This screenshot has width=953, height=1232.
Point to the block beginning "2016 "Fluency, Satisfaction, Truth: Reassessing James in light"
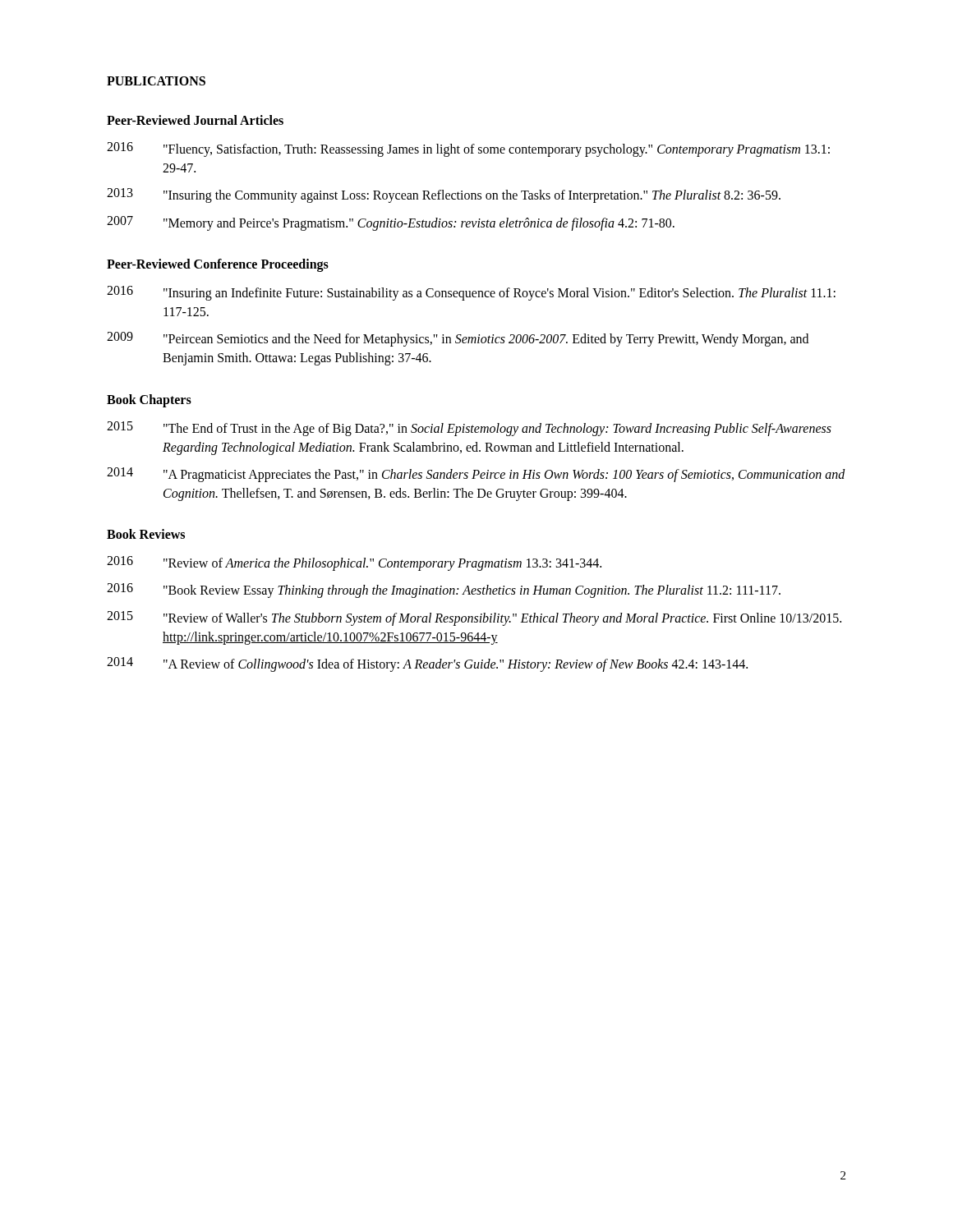pos(476,159)
